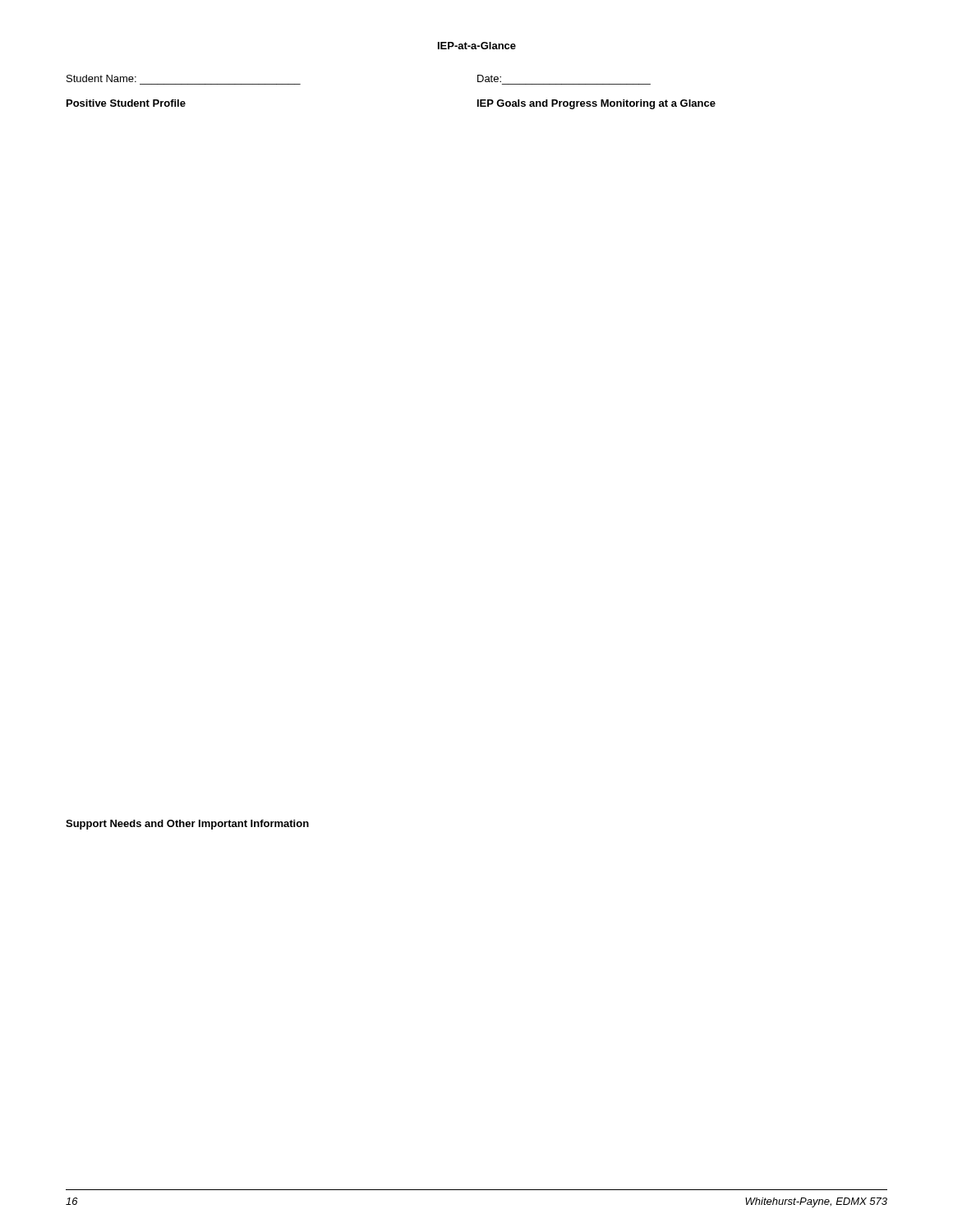Find the section header containing "IEP Goals and Progress Monitoring"
Viewport: 953px width, 1232px height.
[x=596, y=103]
